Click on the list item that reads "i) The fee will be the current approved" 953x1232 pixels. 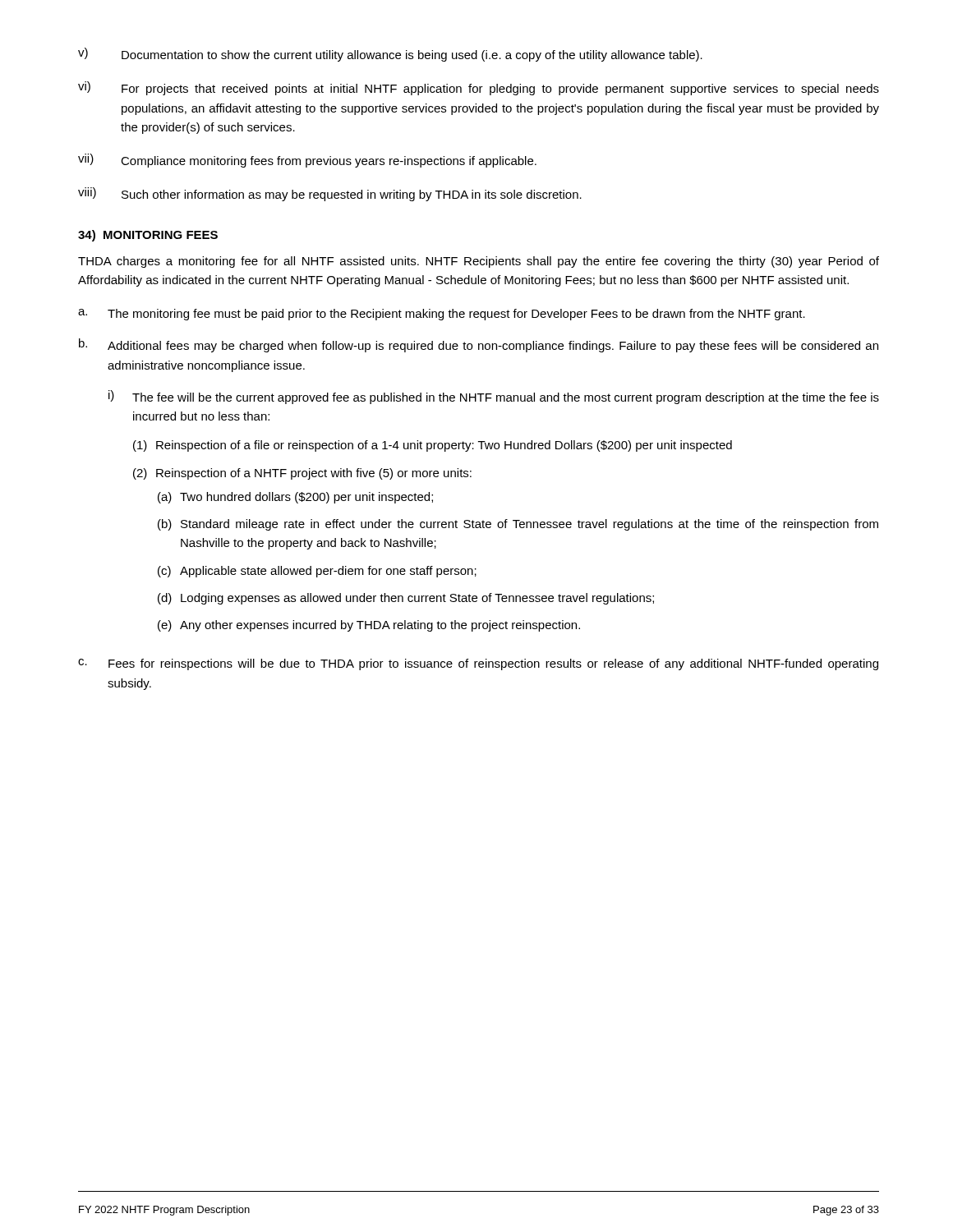point(493,515)
